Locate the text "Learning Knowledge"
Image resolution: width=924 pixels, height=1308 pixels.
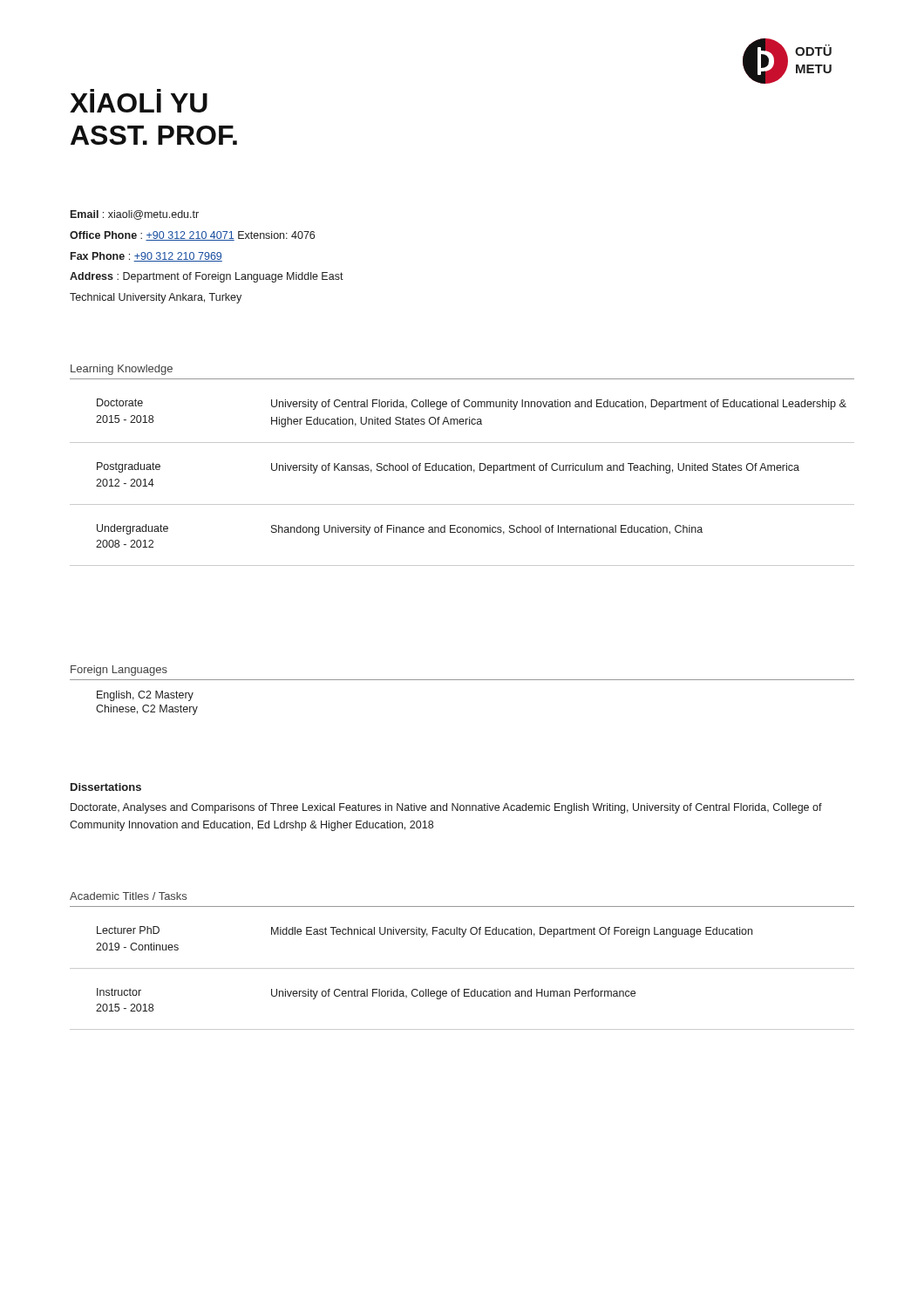tap(121, 368)
